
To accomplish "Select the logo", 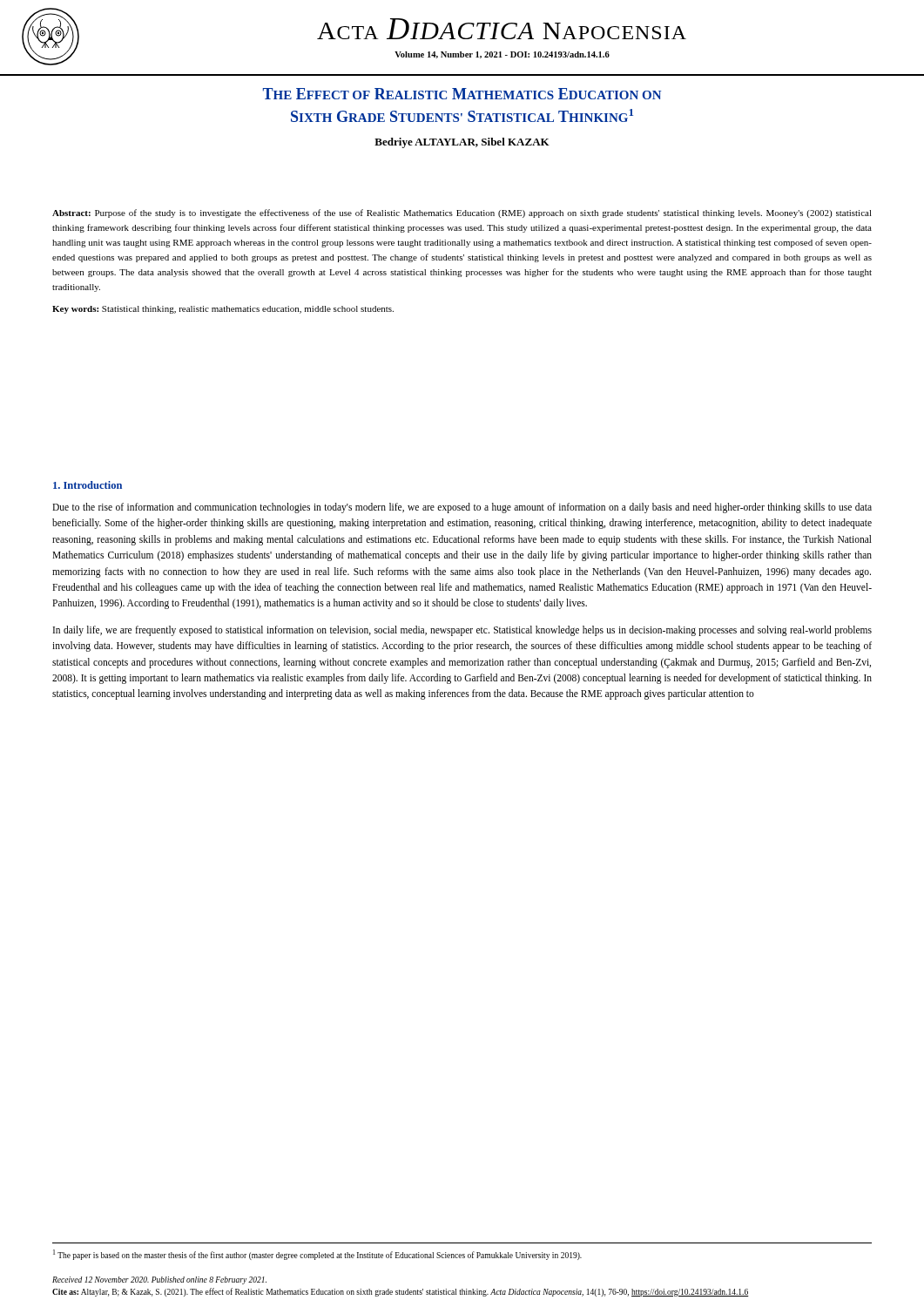I will click(x=51, y=37).
